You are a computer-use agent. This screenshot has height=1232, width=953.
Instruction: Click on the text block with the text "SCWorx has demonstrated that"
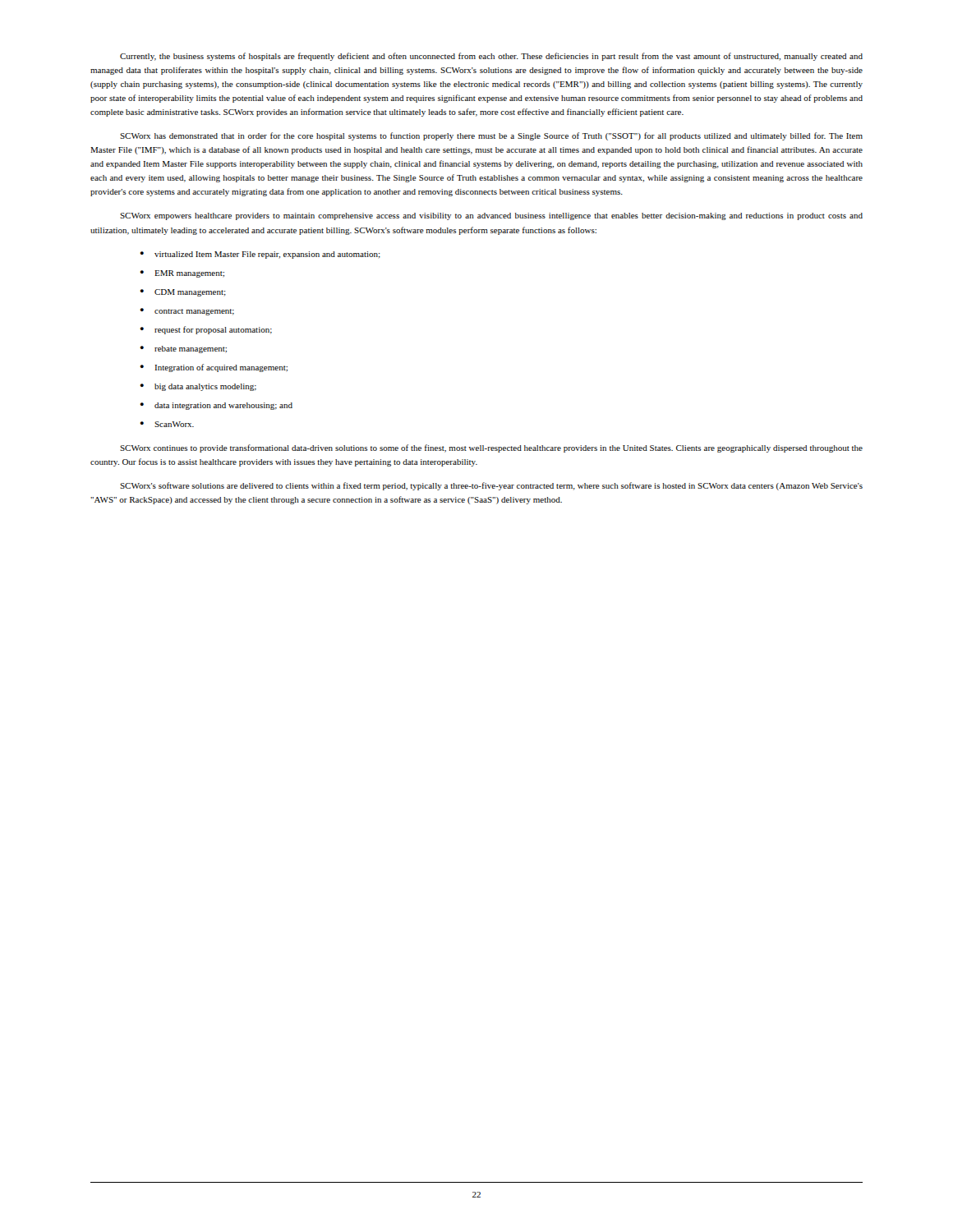(x=476, y=164)
